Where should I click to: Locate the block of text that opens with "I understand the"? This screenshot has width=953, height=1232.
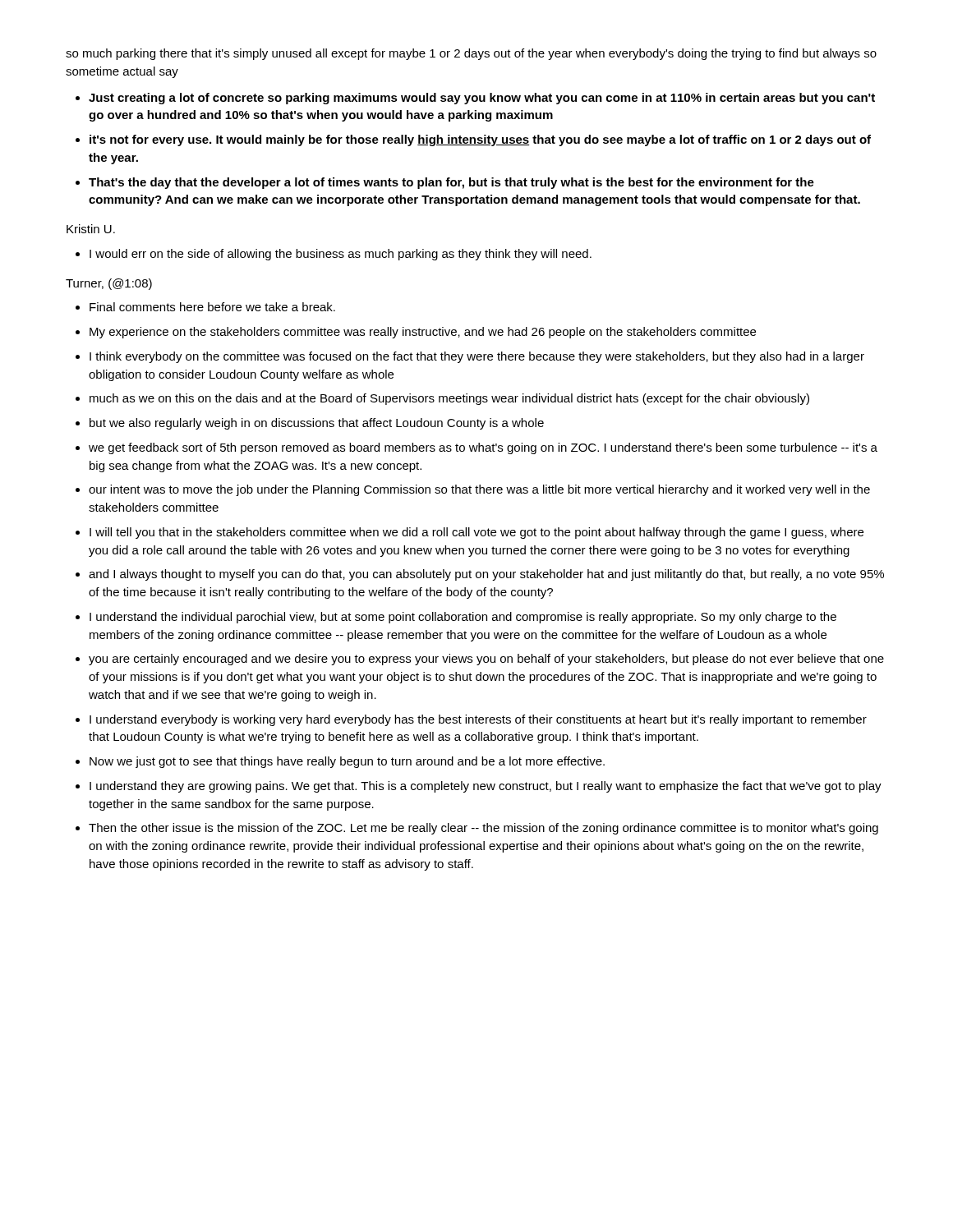[x=463, y=625]
